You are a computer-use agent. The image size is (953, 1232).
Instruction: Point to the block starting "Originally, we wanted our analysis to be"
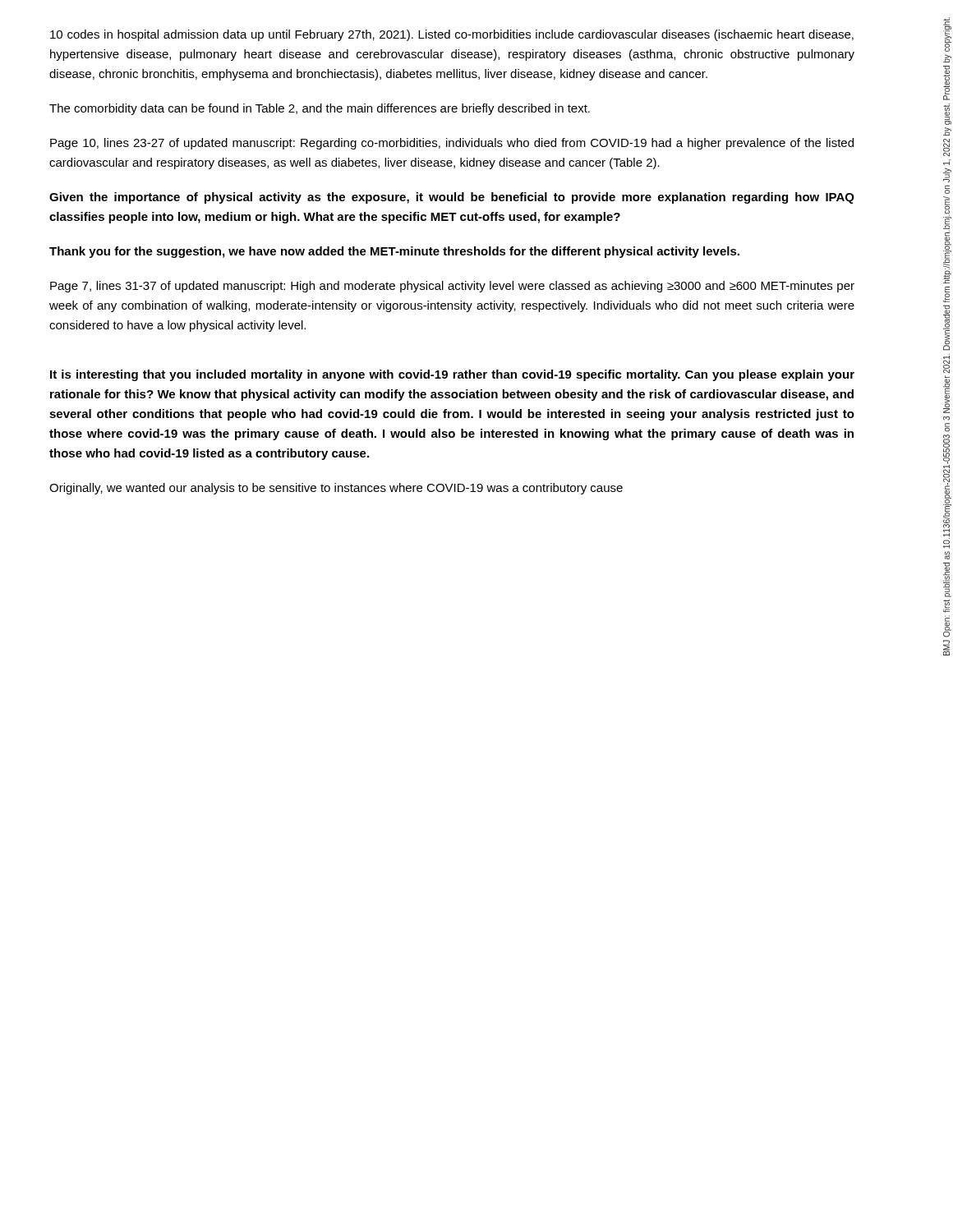(452, 488)
